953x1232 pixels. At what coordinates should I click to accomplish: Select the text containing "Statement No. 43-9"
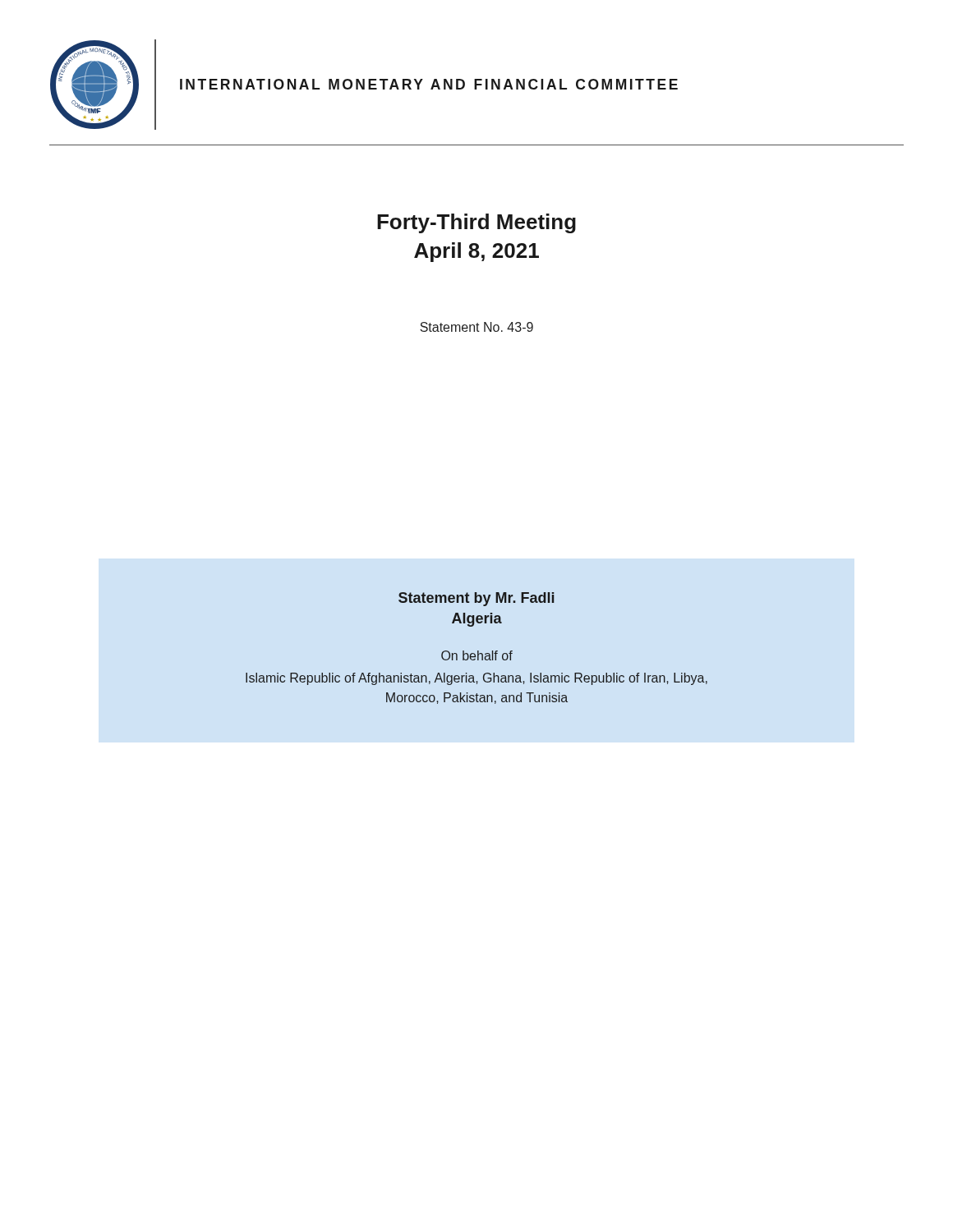click(476, 327)
